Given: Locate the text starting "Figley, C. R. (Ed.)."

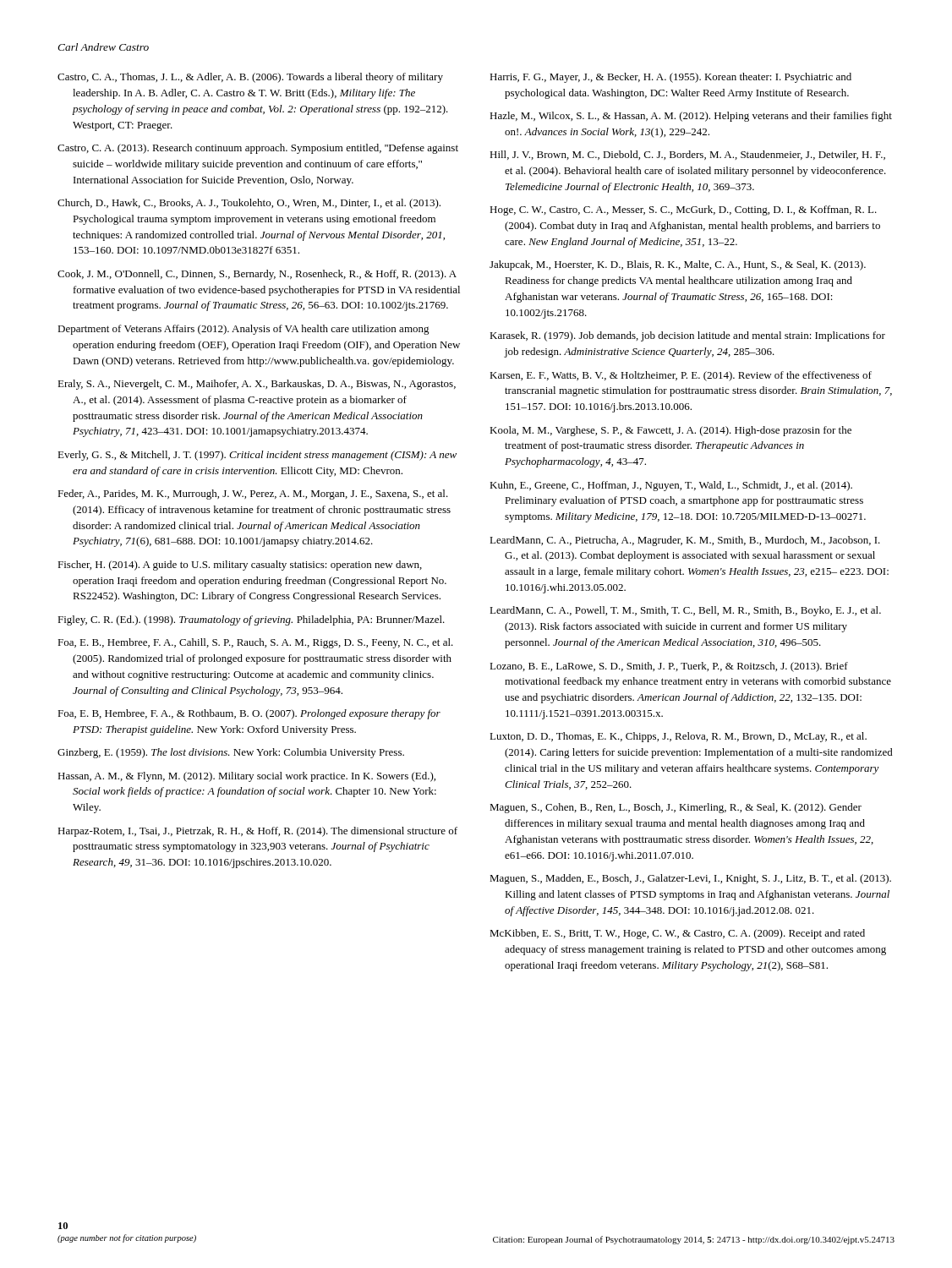Looking at the screenshot, I should tap(251, 619).
